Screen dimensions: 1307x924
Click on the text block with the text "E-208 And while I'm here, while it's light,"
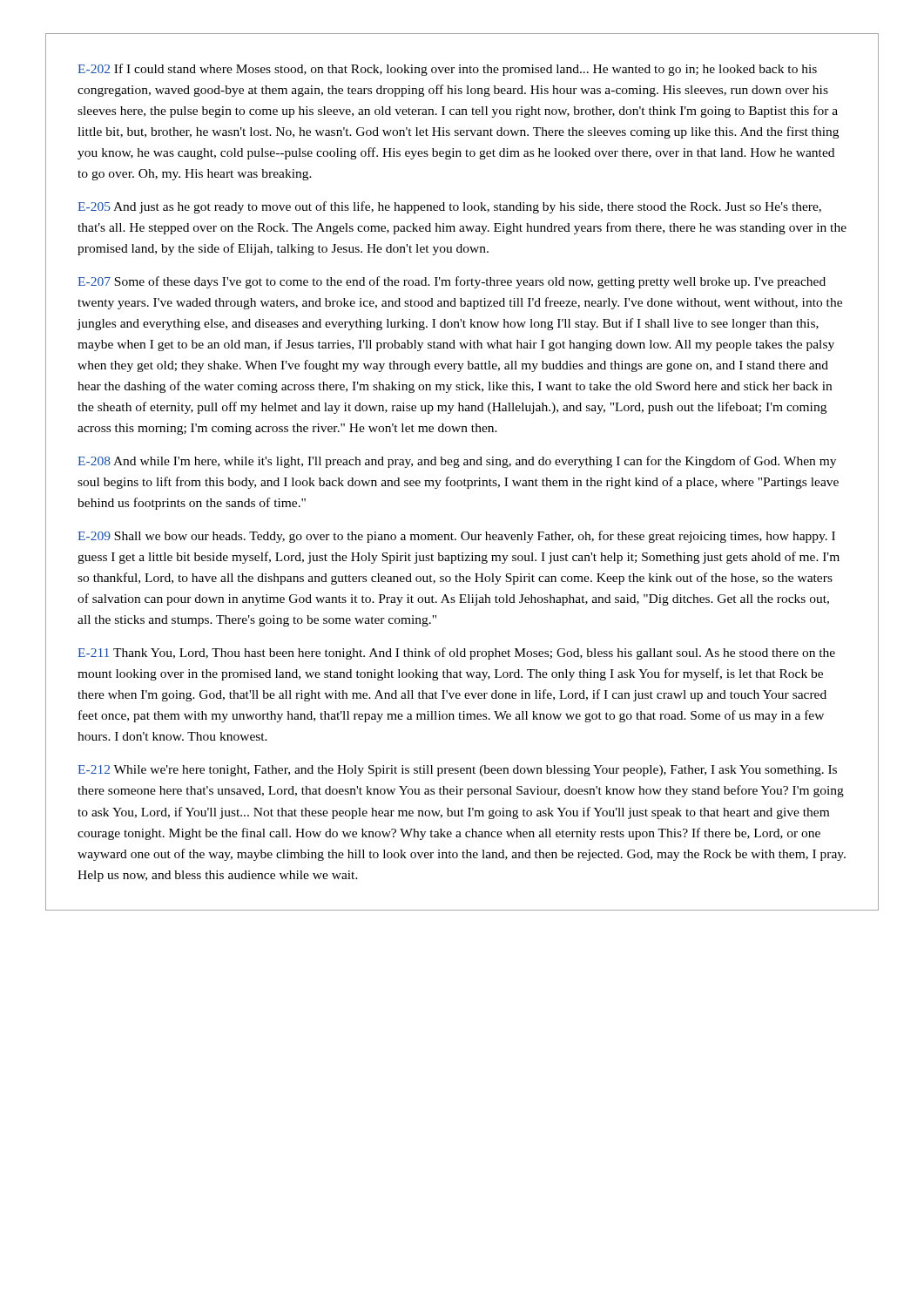click(458, 482)
